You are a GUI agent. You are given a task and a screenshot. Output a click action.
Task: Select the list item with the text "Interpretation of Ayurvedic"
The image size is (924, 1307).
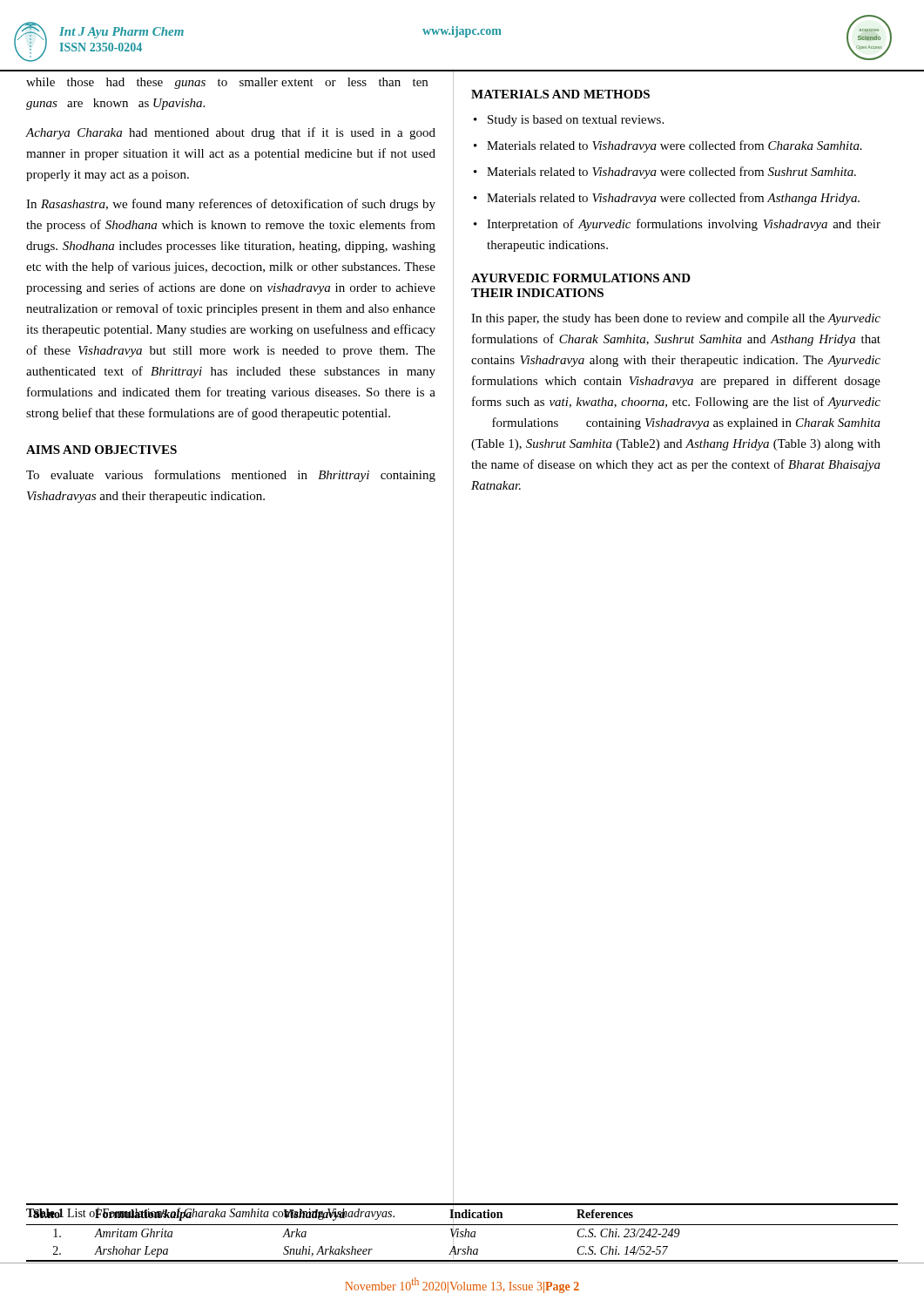(x=684, y=234)
